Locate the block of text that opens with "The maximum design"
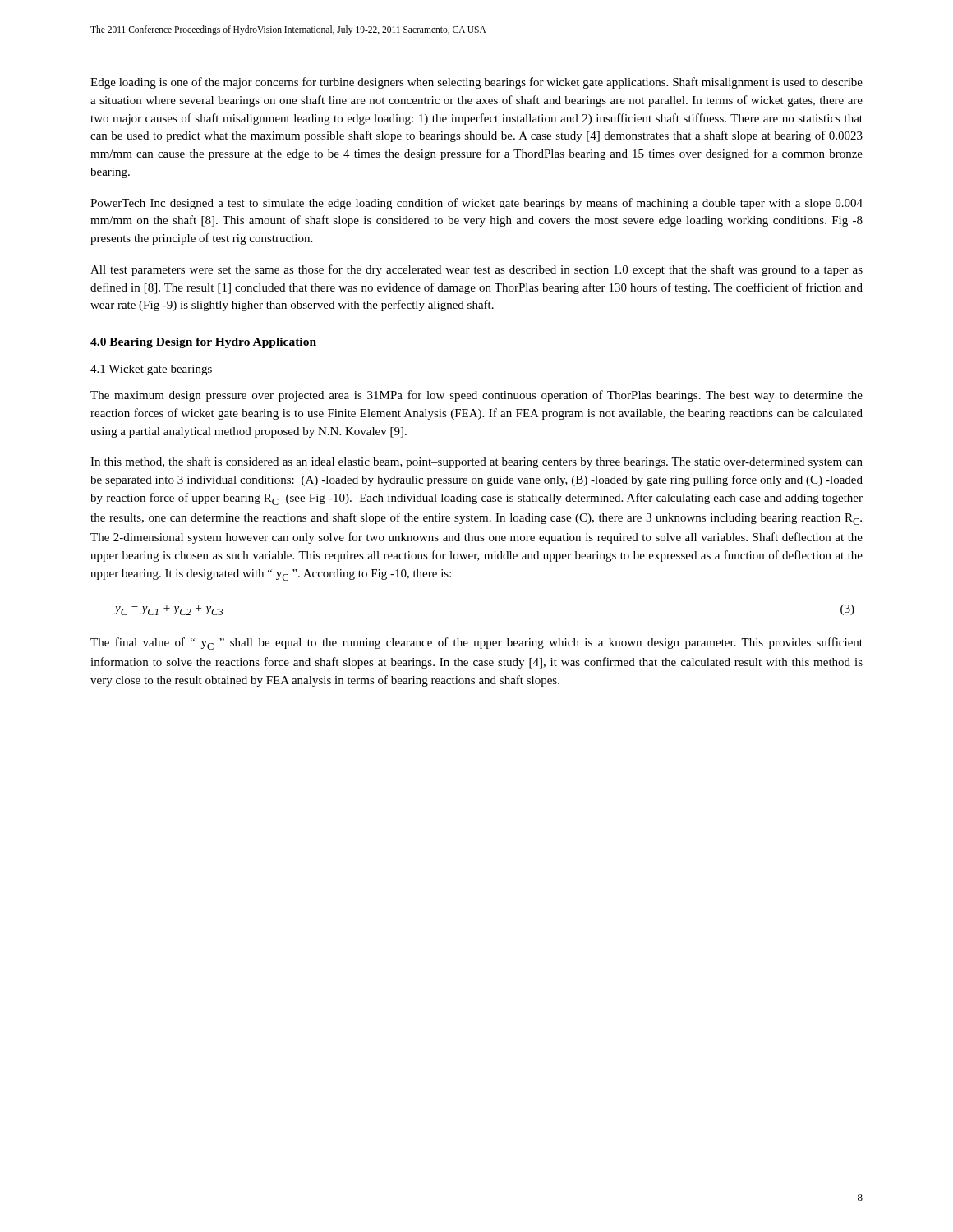Screen dimensions: 1232x953 tap(476, 413)
